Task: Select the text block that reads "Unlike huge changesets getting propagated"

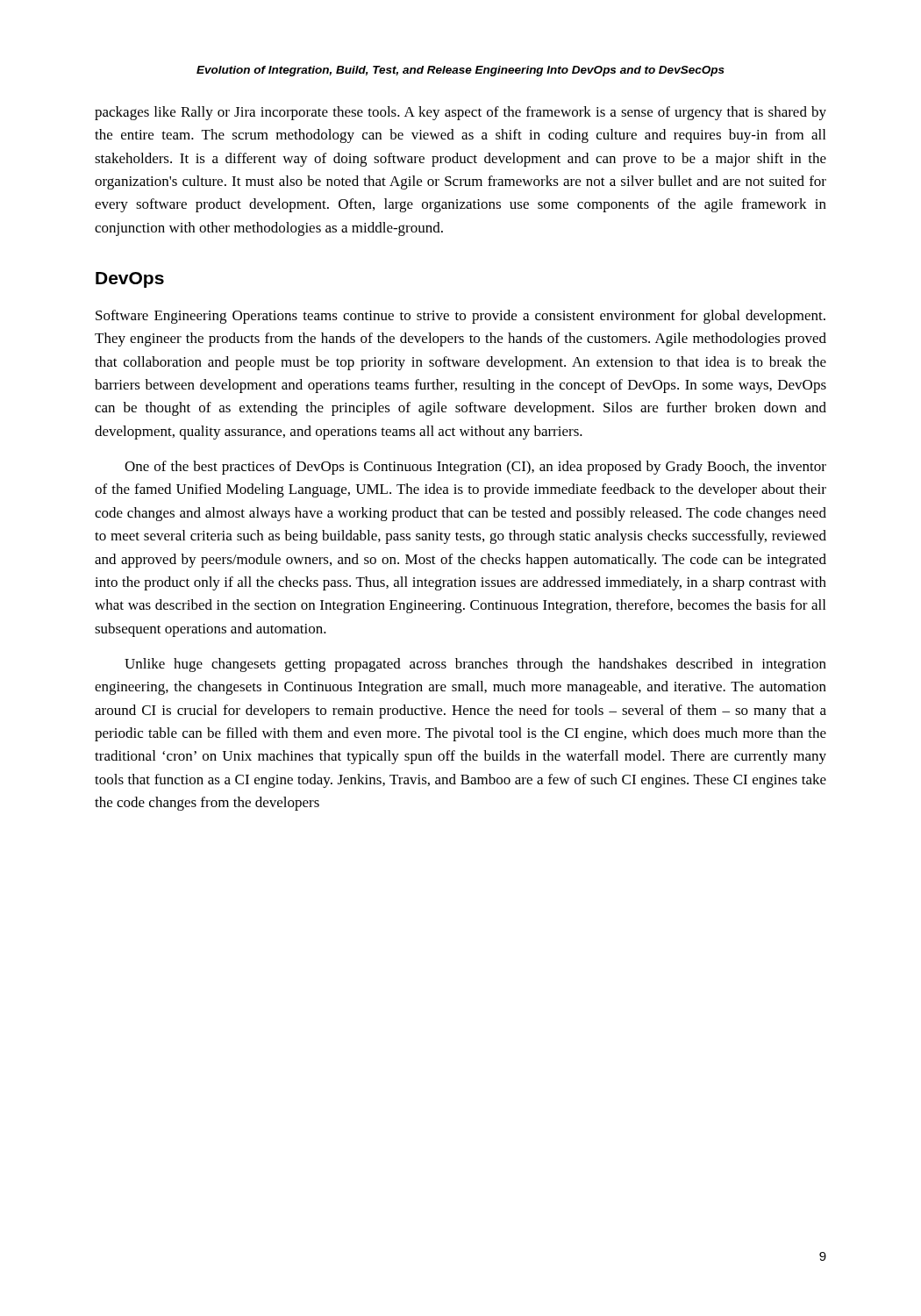Action: pyautogui.click(x=460, y=733)
